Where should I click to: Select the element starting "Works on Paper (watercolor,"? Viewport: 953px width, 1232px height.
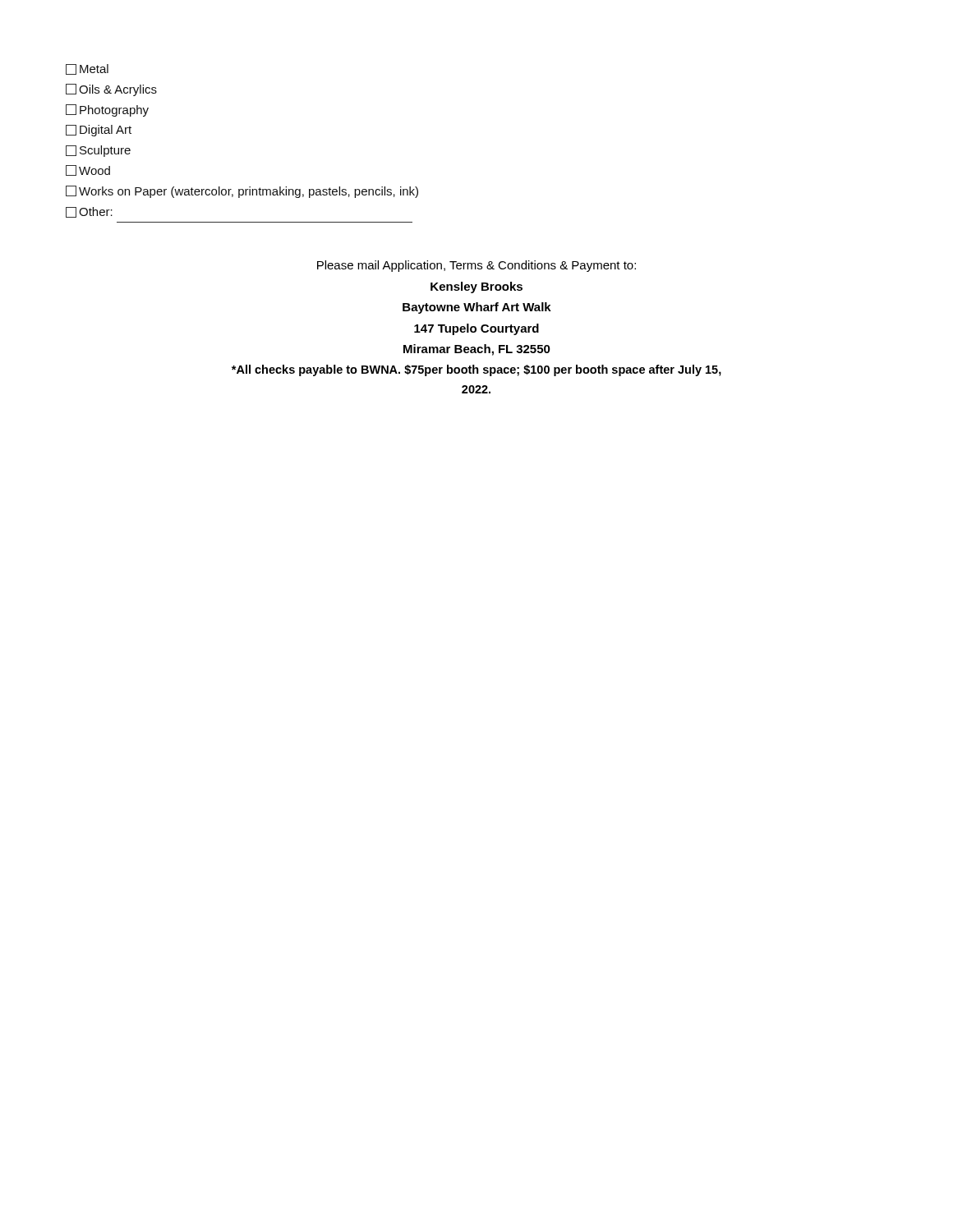(242, 191)
